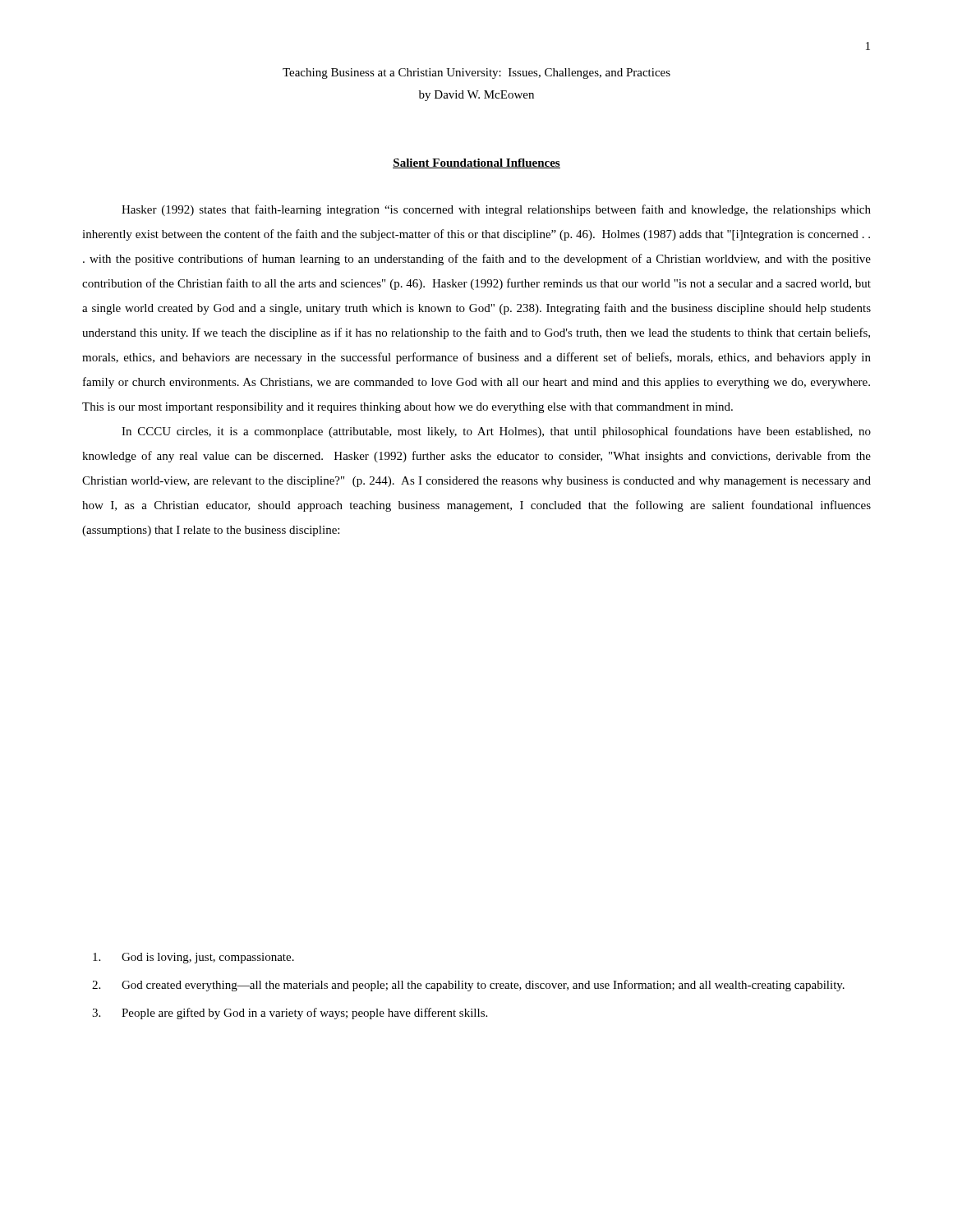The height and width of the screenshot is (1232, 953).
Task: Navigate to the block starting "3. People are gifted by God"
Action: (x=476, y=1013)
